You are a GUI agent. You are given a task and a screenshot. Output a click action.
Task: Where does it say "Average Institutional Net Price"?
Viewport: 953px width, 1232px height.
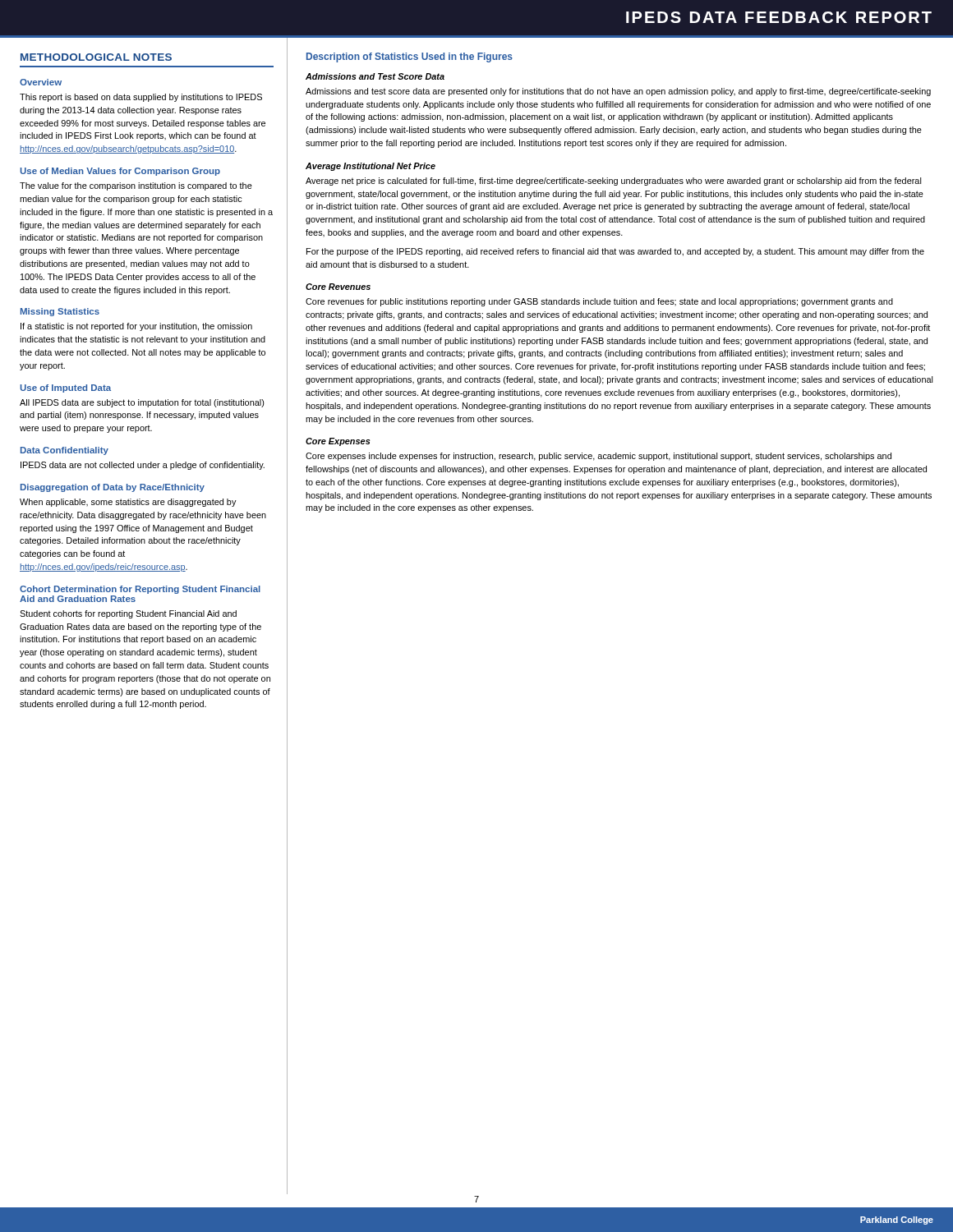(371, 166)
